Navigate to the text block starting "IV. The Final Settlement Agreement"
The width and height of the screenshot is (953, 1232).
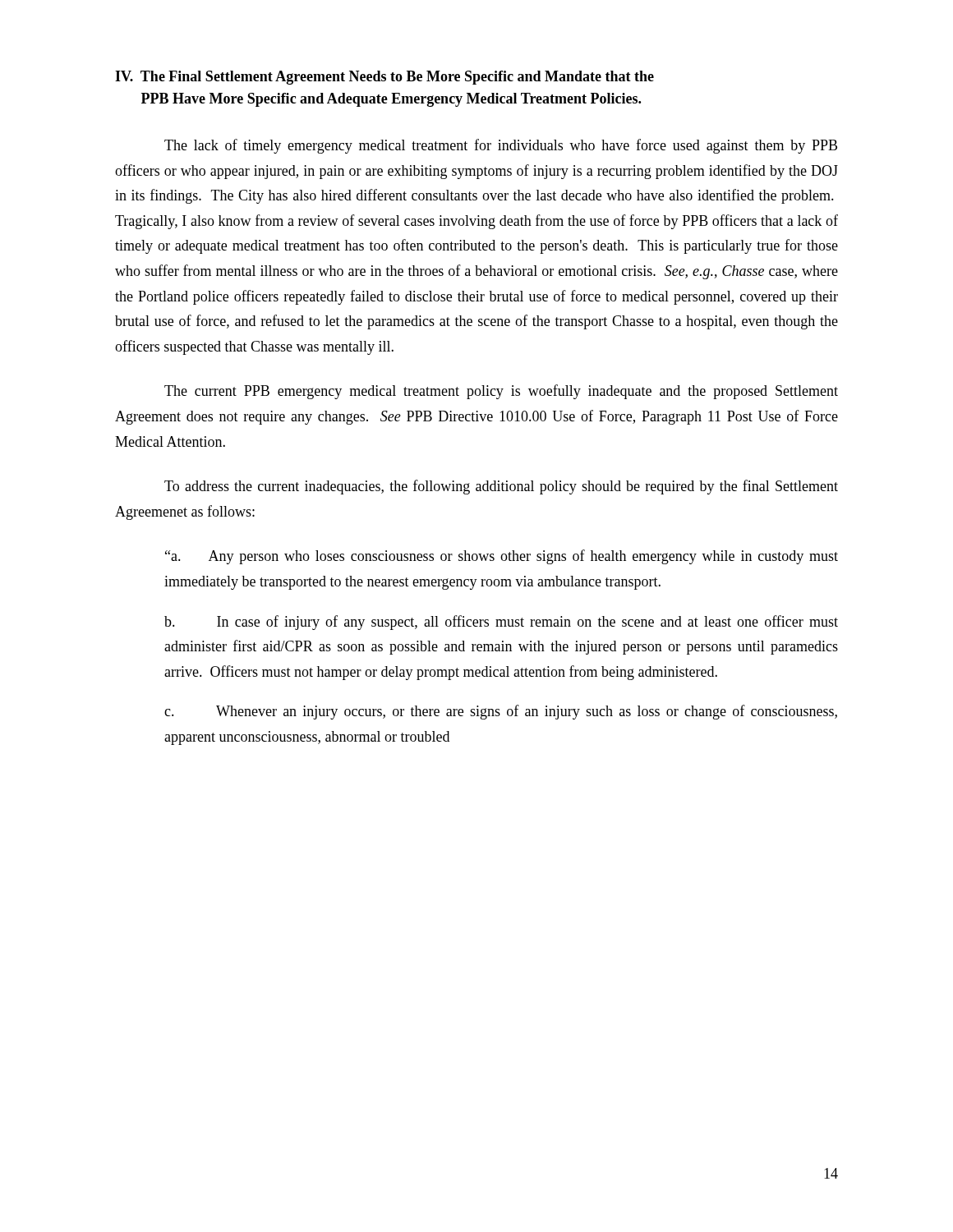pos(385,87)
